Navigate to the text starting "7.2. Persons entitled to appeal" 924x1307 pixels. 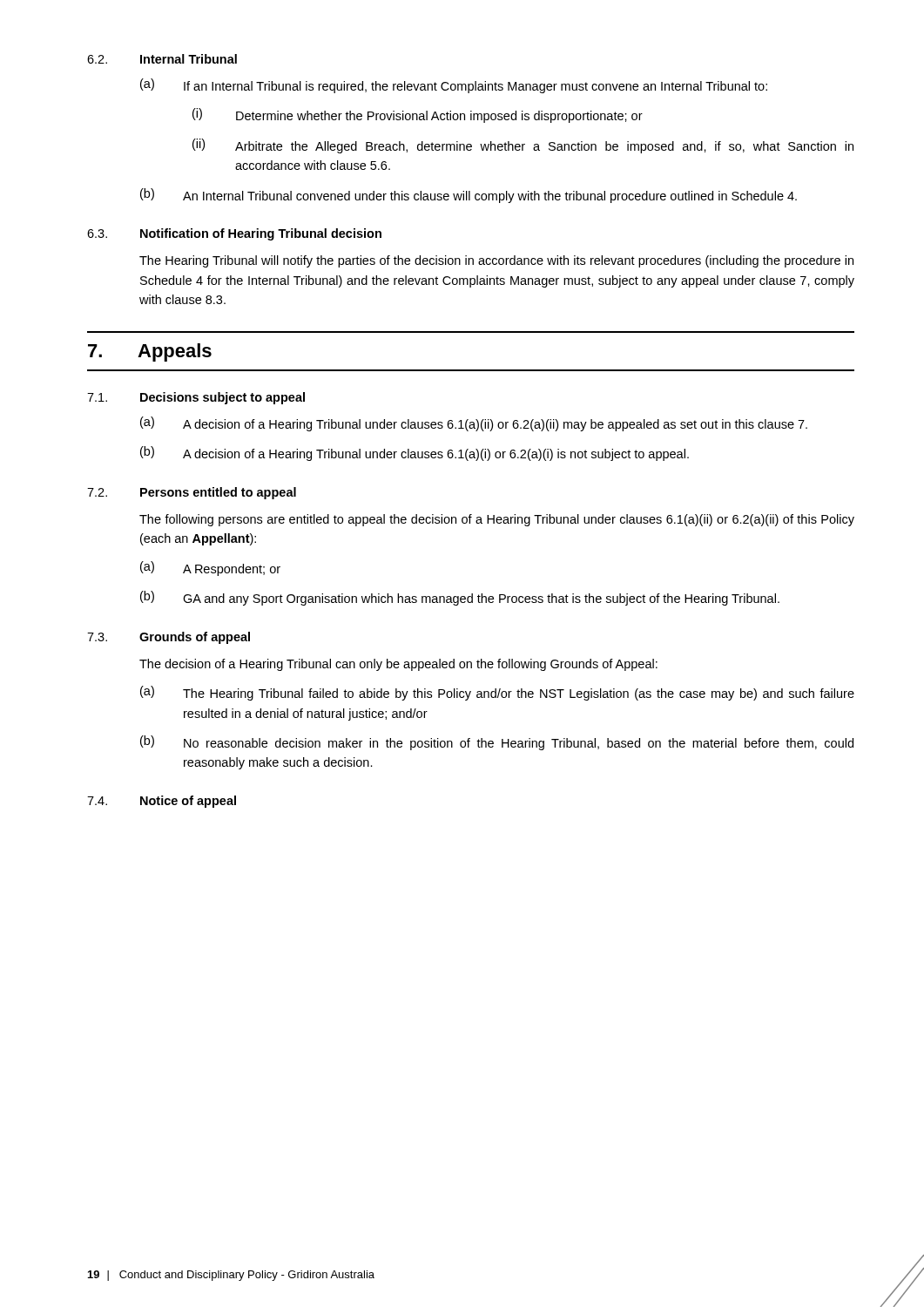click(192, 492)
